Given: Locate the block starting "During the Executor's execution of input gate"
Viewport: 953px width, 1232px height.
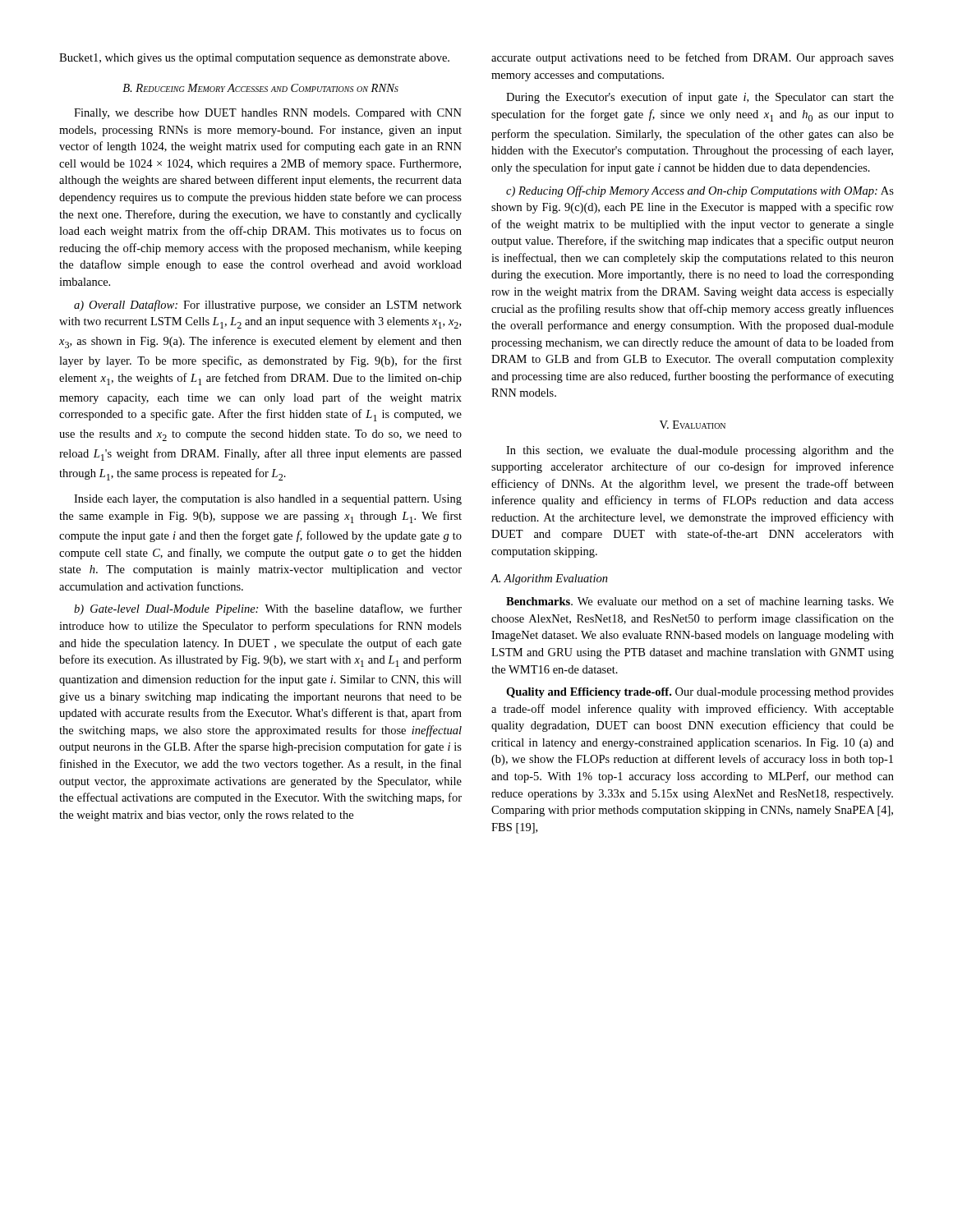Looking at the screenshot, I should 693,133.
